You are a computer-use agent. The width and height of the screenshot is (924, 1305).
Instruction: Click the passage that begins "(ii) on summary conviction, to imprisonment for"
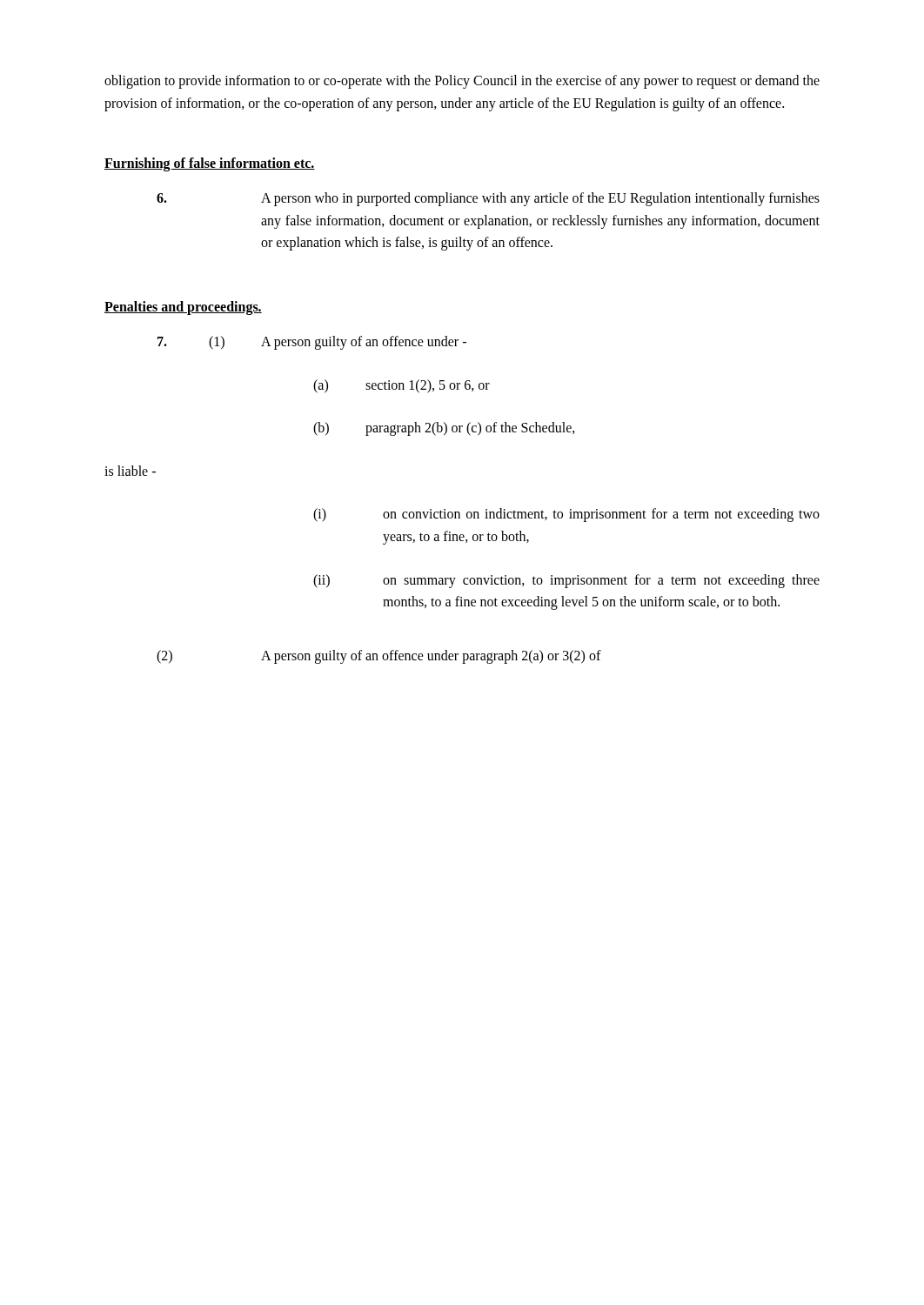(x=566, y=591)
